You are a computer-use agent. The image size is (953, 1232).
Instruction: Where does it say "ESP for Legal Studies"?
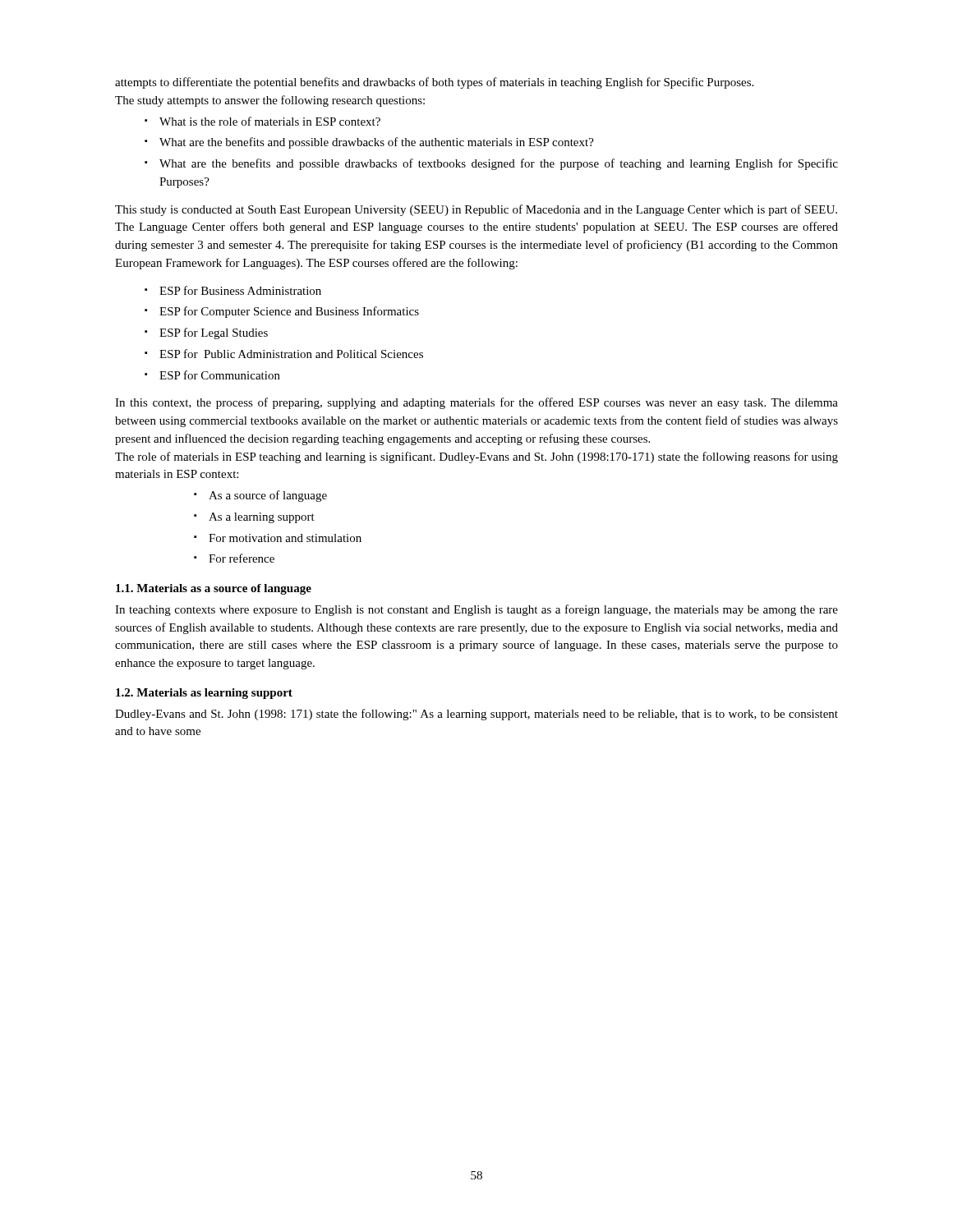coord(214,333)
